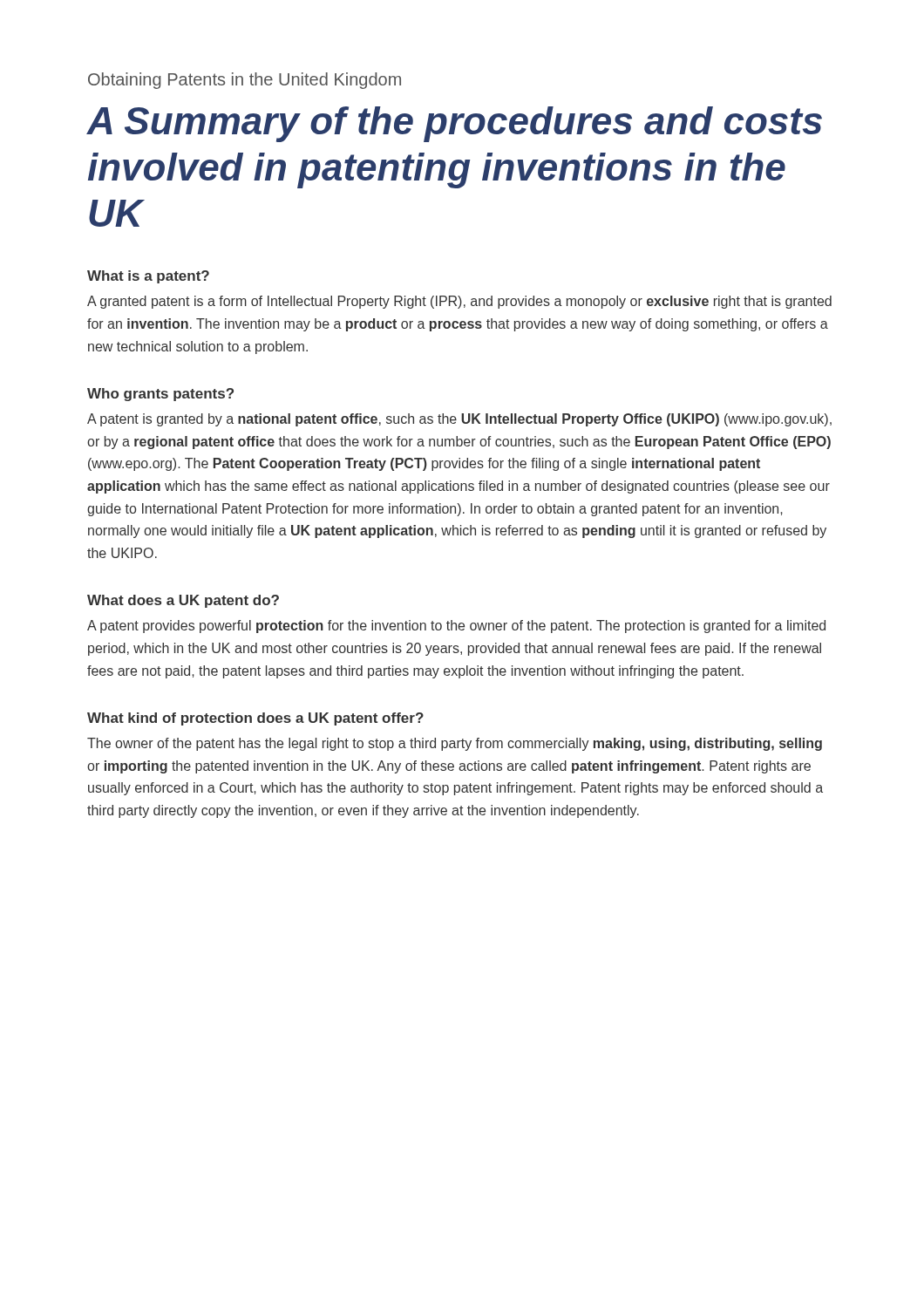Point to the block beginning "A patent is"
The image size is (924, 1308).
(460, 486)
